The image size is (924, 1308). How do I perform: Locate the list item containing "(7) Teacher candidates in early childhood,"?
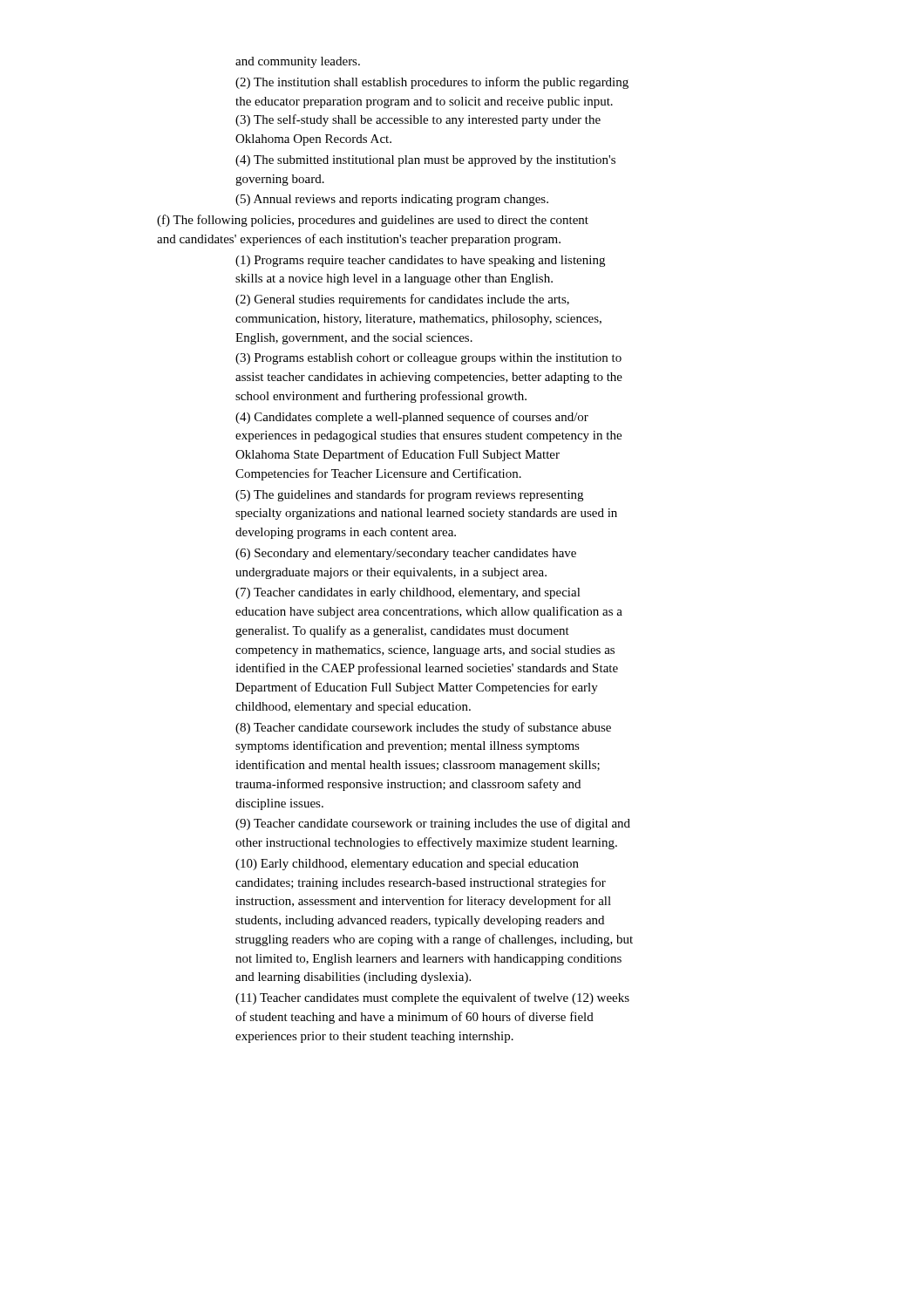[429, 649]
